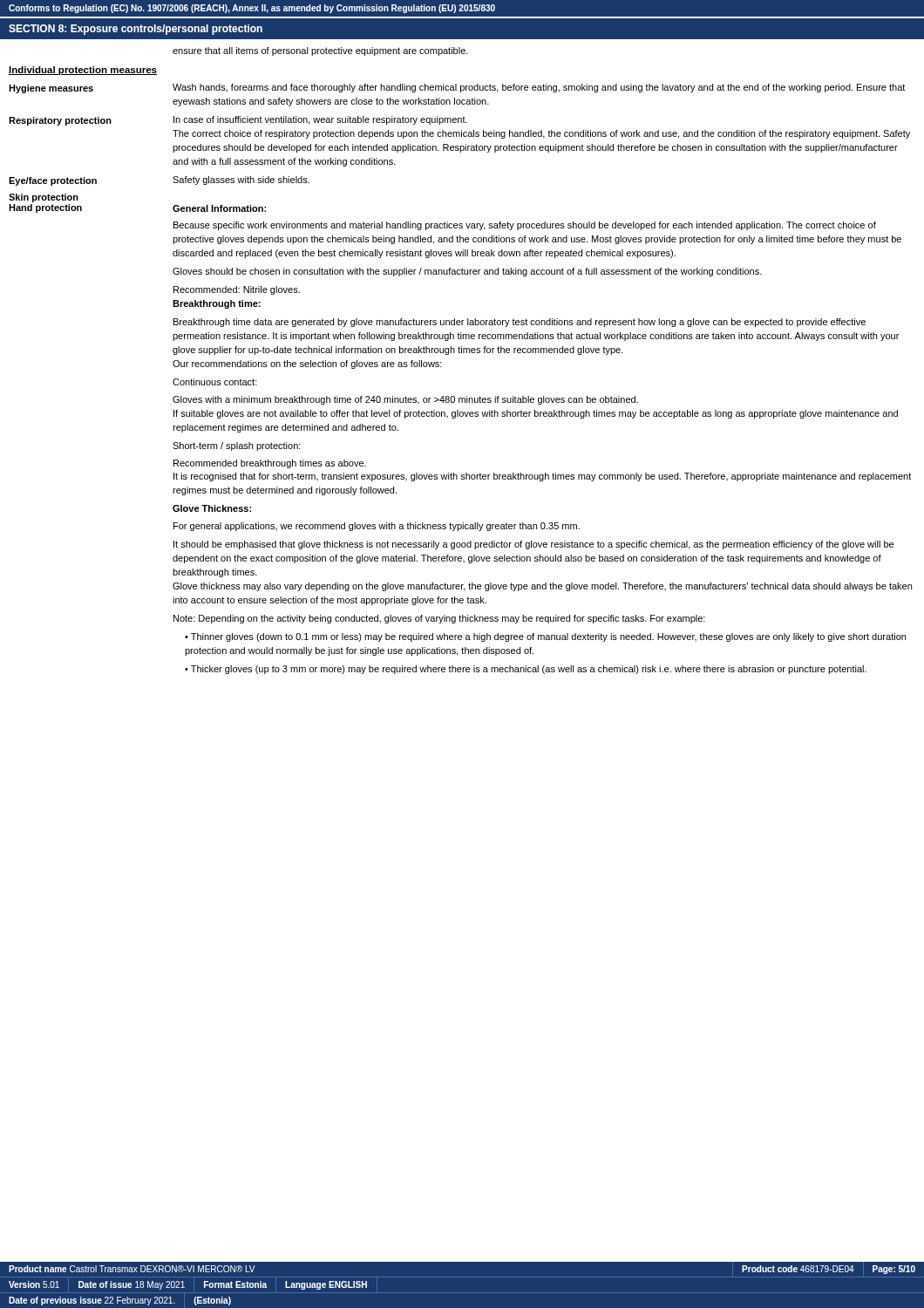Point to "Hand protection"
Viewport: 924px width, 1308px height.
pos(45,207)
